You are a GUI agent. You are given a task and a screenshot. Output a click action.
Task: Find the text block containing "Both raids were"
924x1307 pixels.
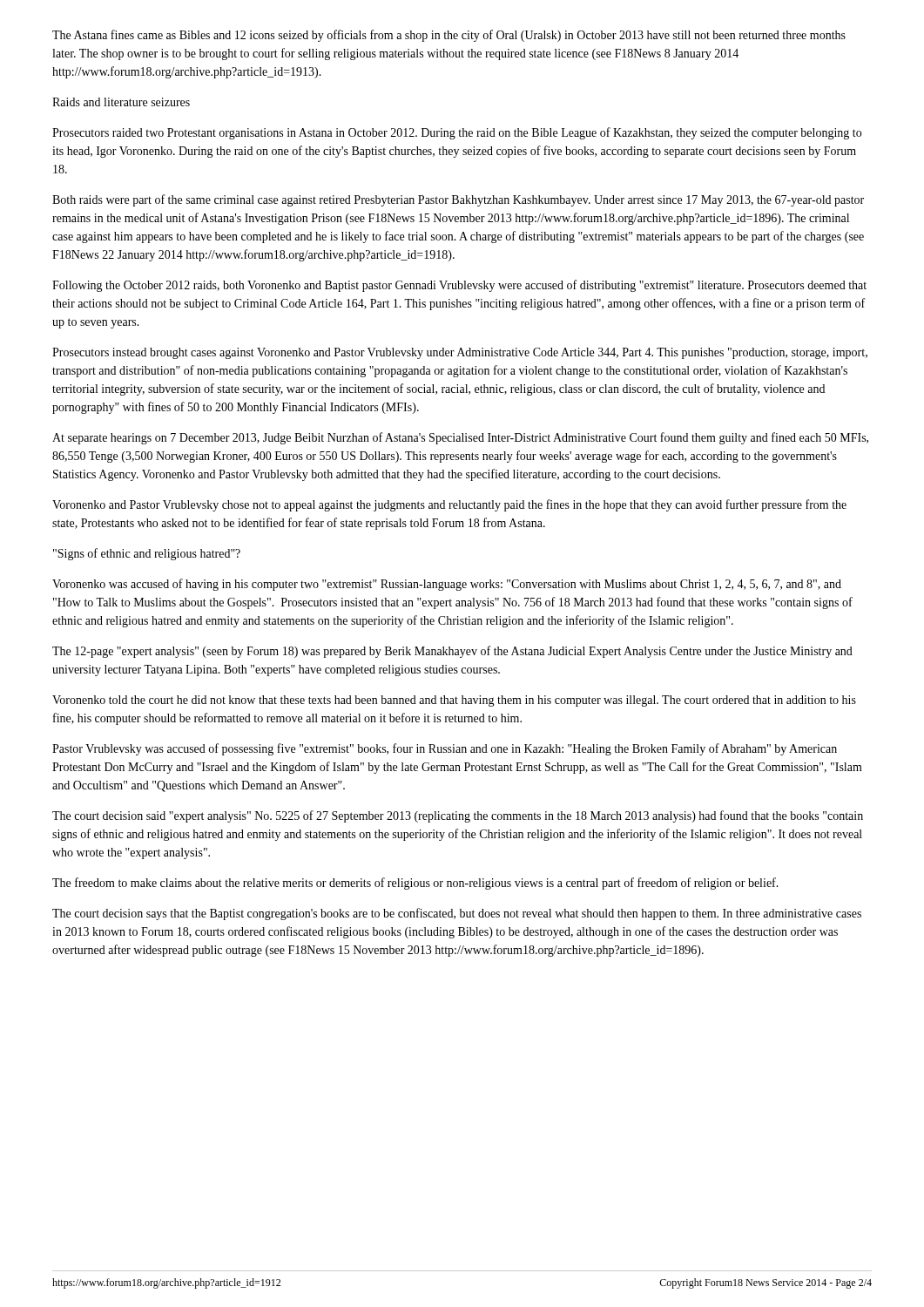coord(458,227)
